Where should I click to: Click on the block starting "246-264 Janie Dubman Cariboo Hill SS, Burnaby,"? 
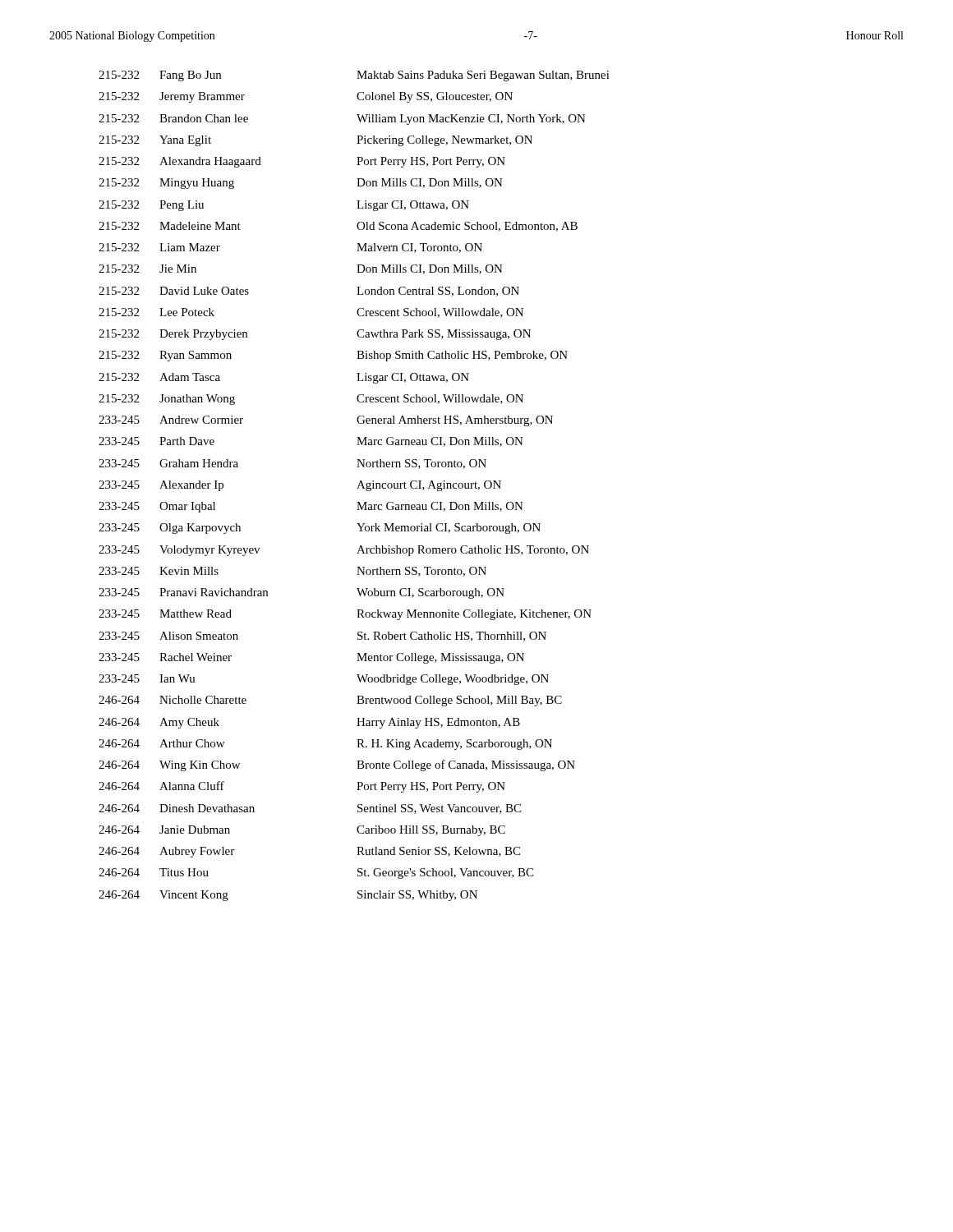pyautogui.click(x=476, y=830)
